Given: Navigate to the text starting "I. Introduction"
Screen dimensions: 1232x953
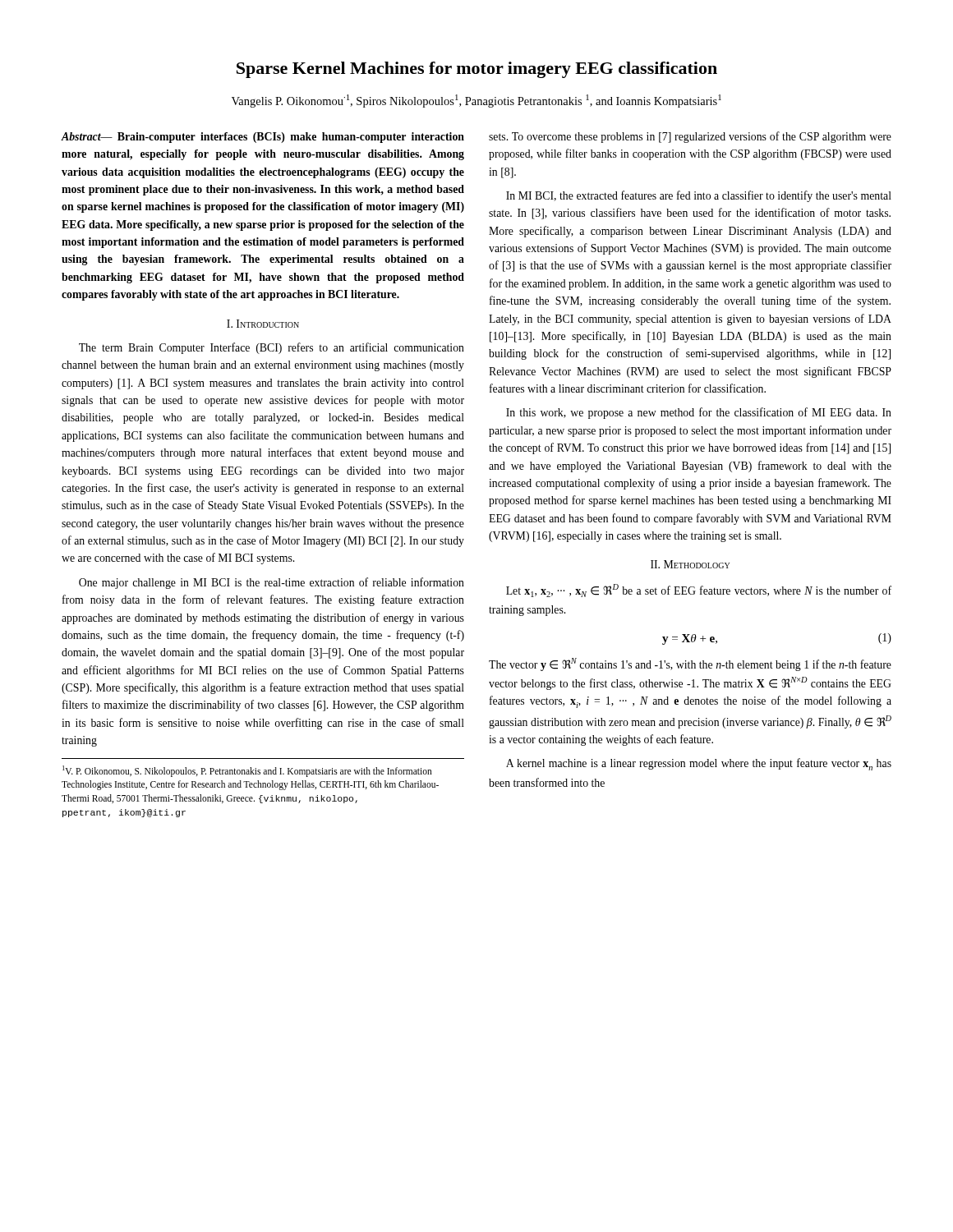Looking at the screenshot, I should [263, 324].
